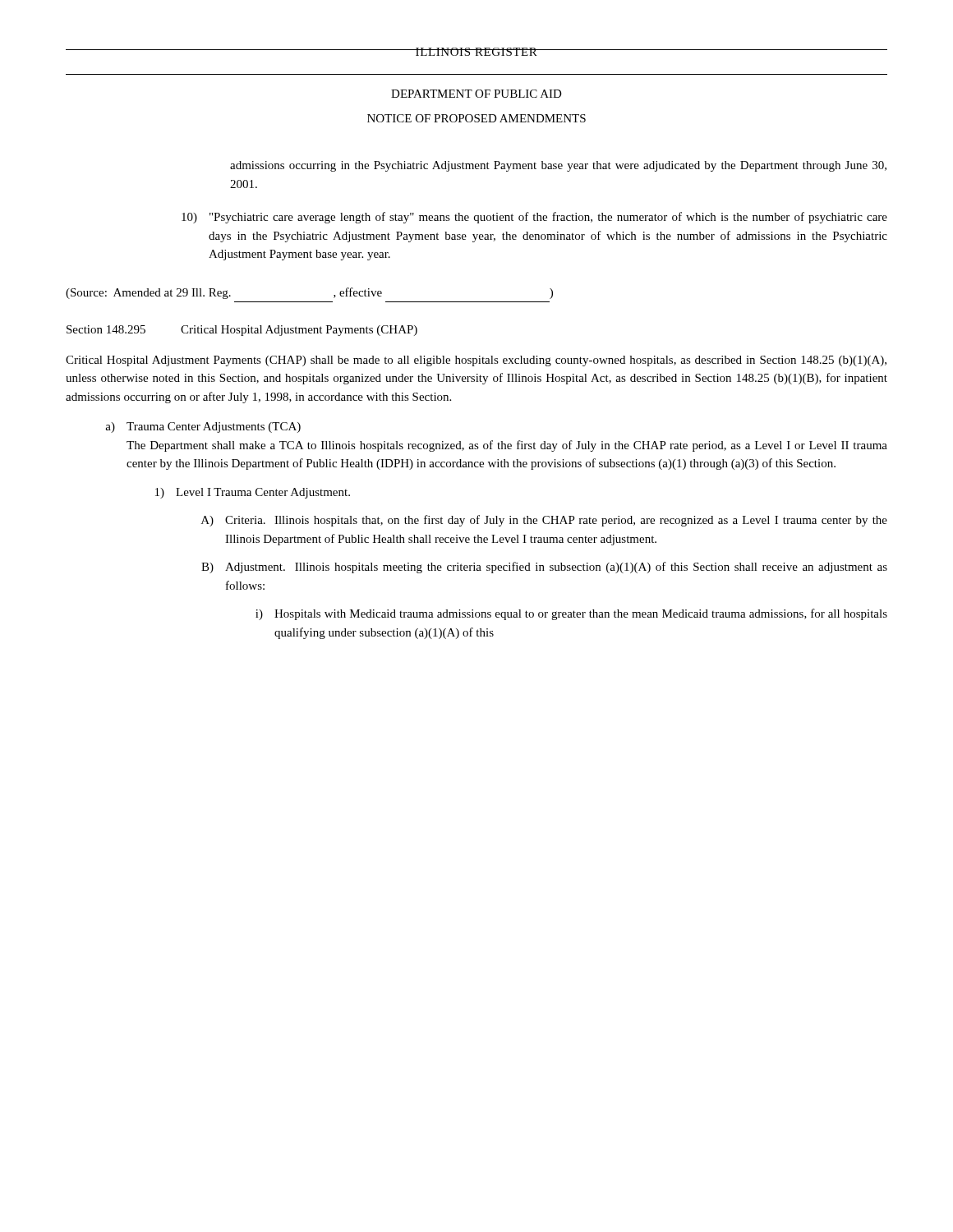Navigate to the element starting "NOTICE OF PROPOSED AMENDMENTS"
953x1232 pixels.
(476, 118)
